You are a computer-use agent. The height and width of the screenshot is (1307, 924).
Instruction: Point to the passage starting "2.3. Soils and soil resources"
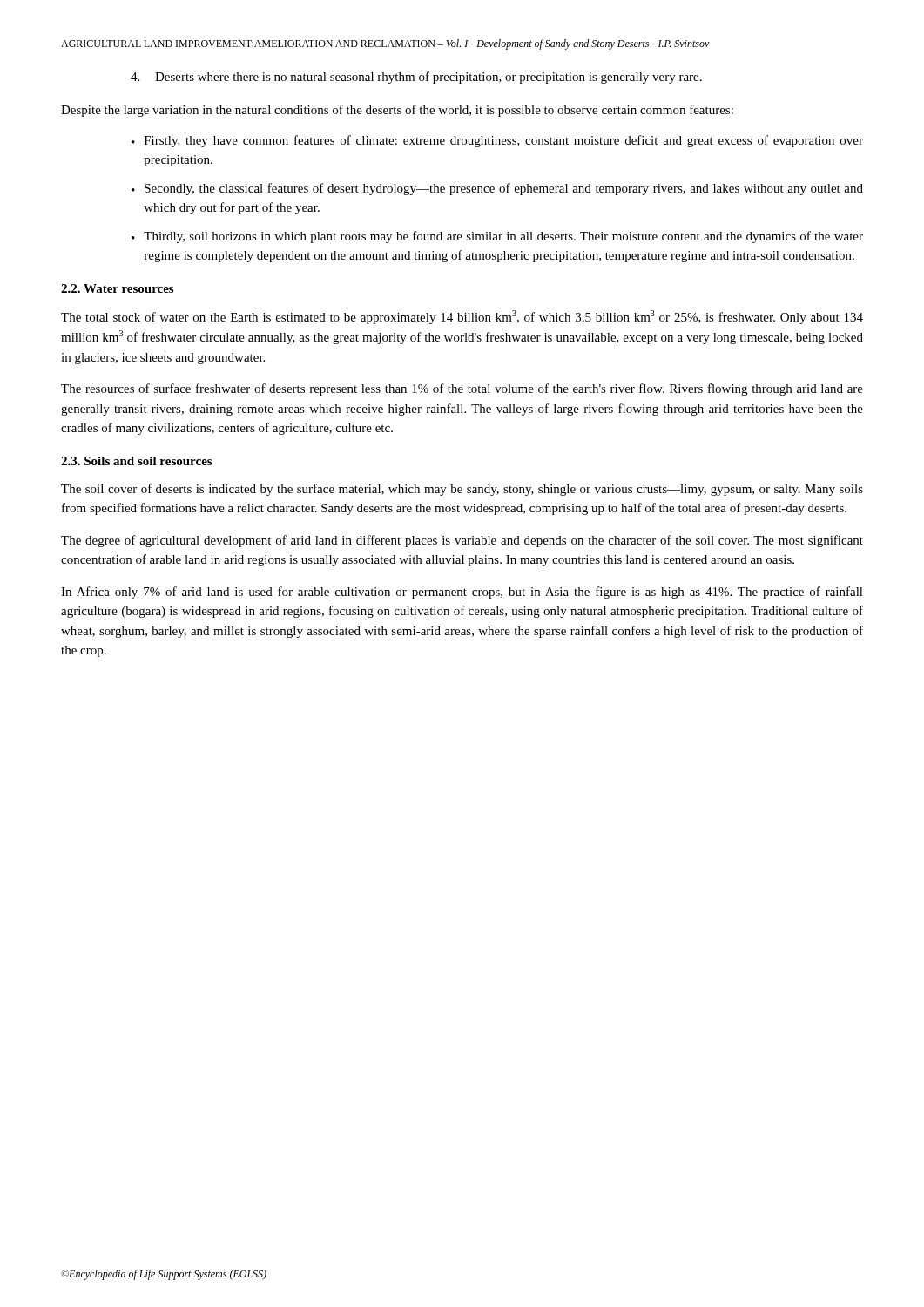pyautogui.click(x=137, y=461)
